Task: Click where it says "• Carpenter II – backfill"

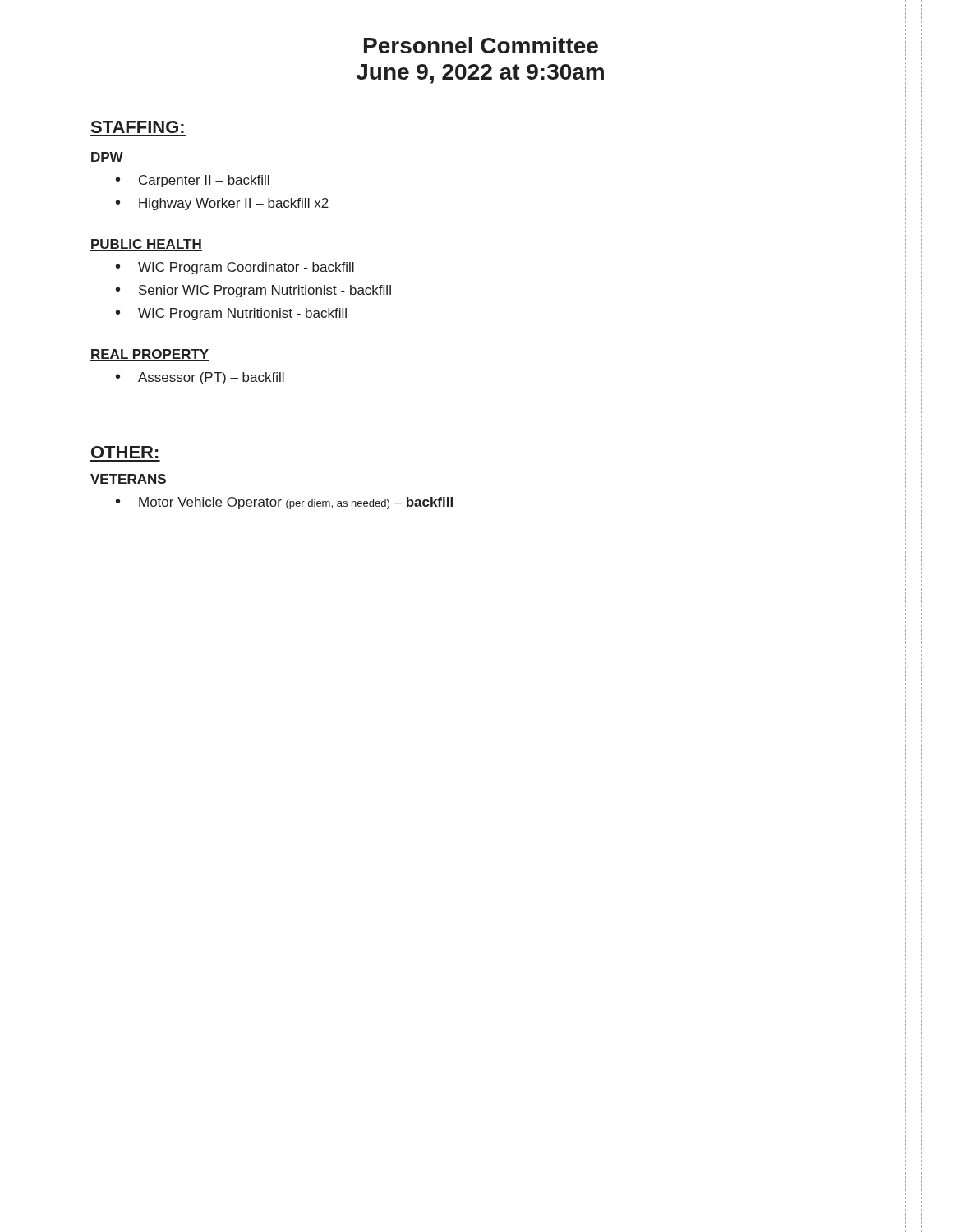Action: (x=193, y=180)
